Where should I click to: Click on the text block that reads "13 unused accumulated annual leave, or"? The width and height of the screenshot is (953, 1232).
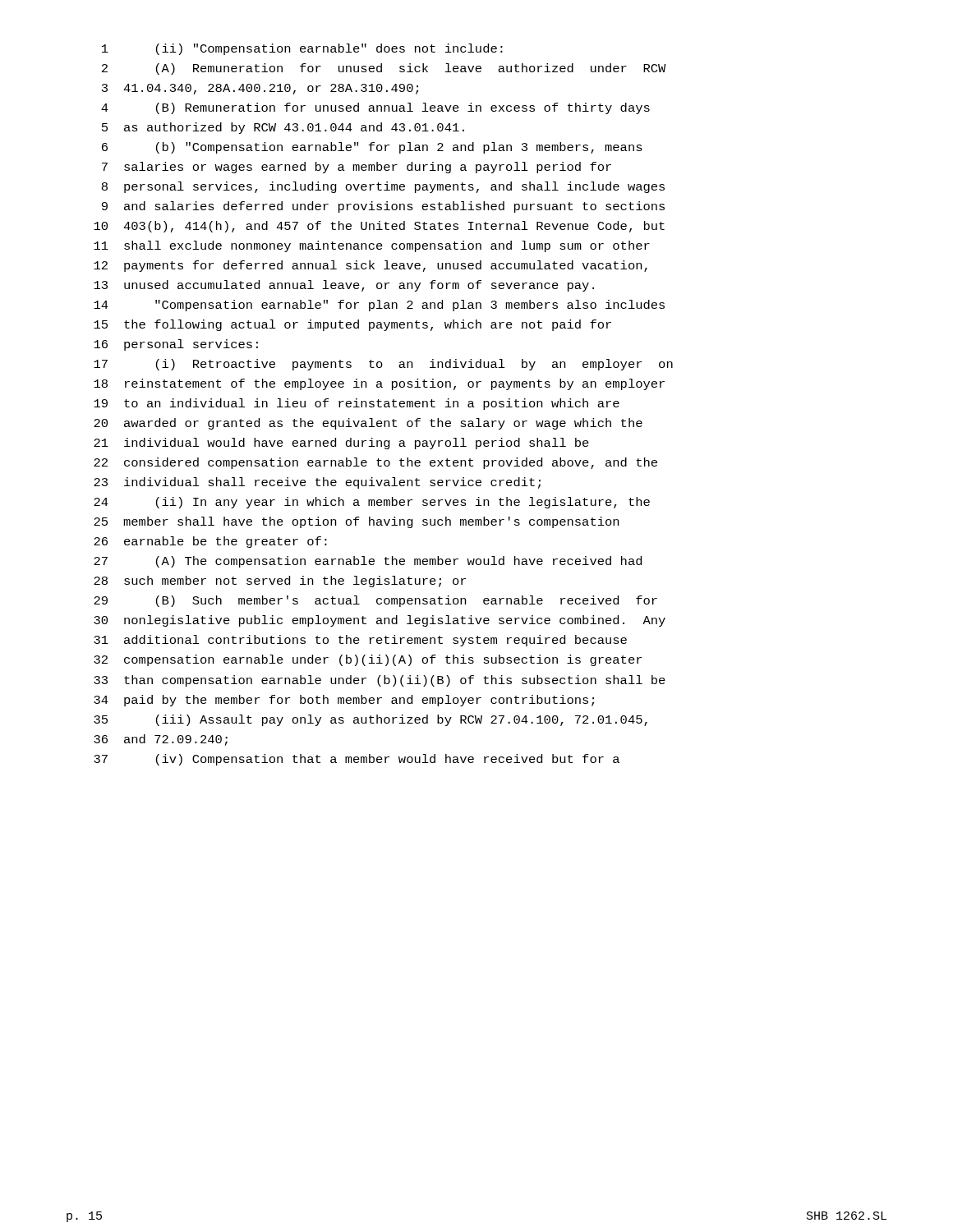pos(476,286)
